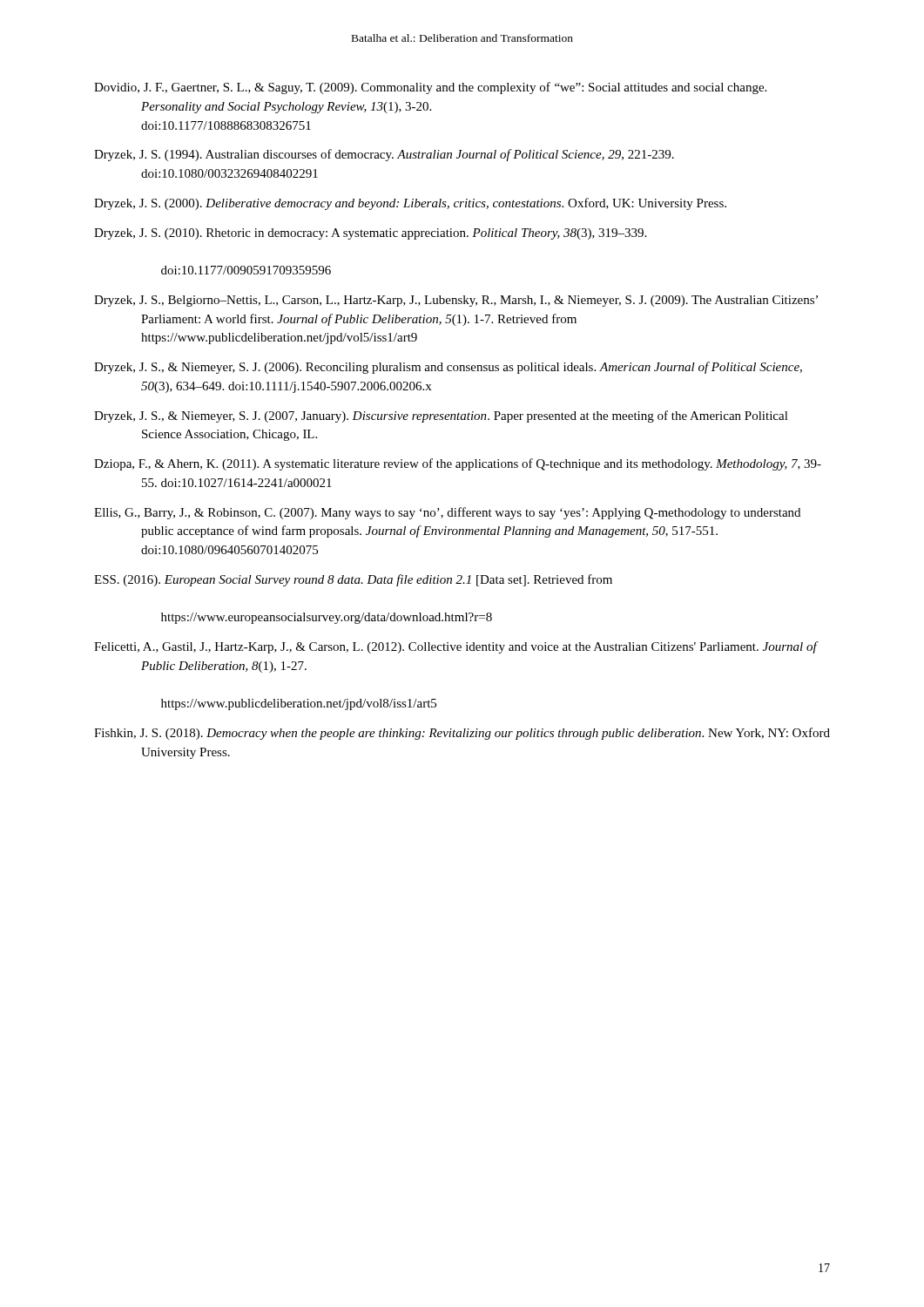Click on the element starting "Ellis, G., Barry, J., &"
Viewport: 924px width, 1307px height.
tap(447, 531)
